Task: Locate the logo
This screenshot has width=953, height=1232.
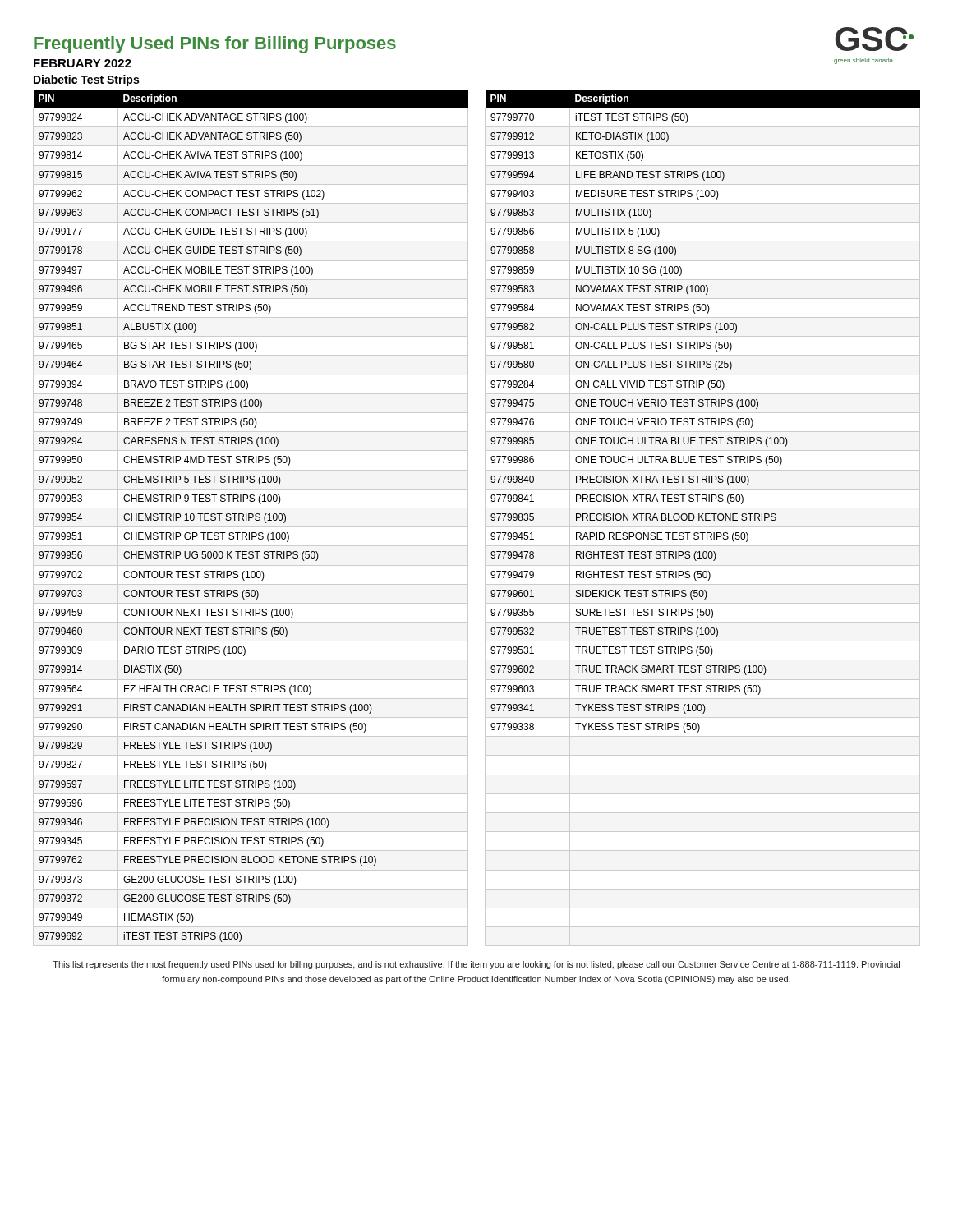Action: click(875, 42)
